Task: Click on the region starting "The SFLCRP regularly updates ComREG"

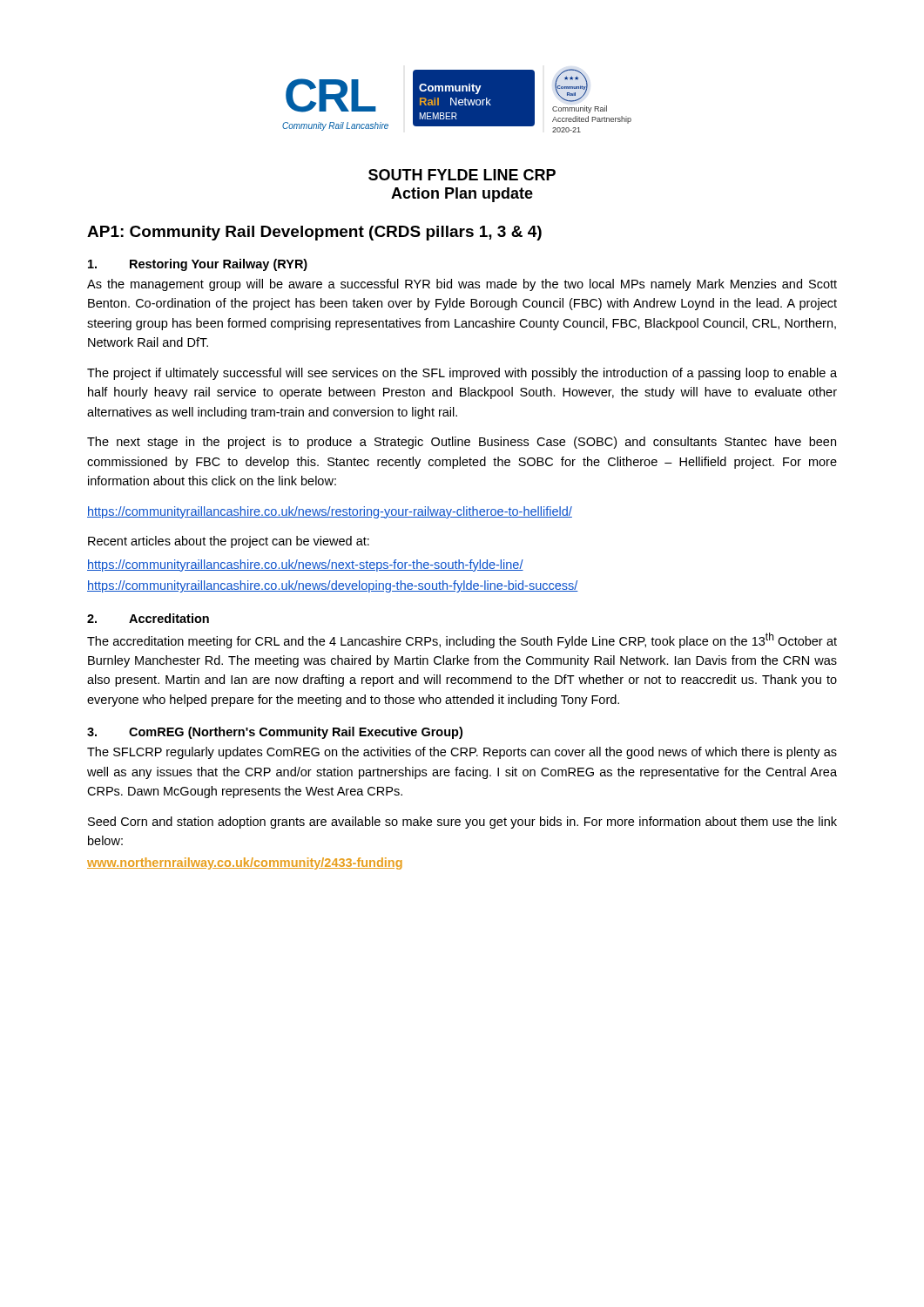Action: point(462,772)
